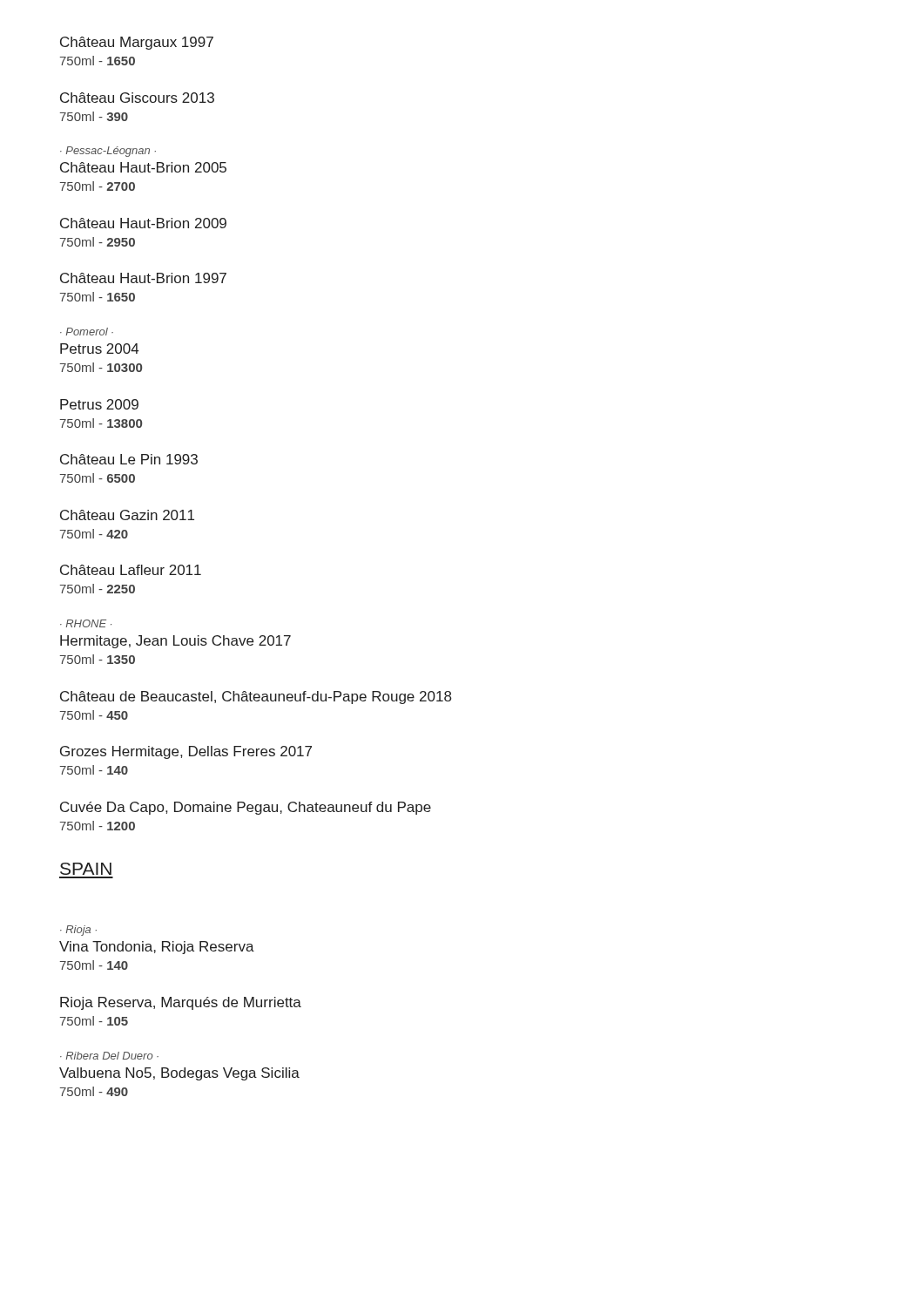Click on the list item containing "Château Lafleur 2011"
The image size is (924, 1307).
coord(131,570)
